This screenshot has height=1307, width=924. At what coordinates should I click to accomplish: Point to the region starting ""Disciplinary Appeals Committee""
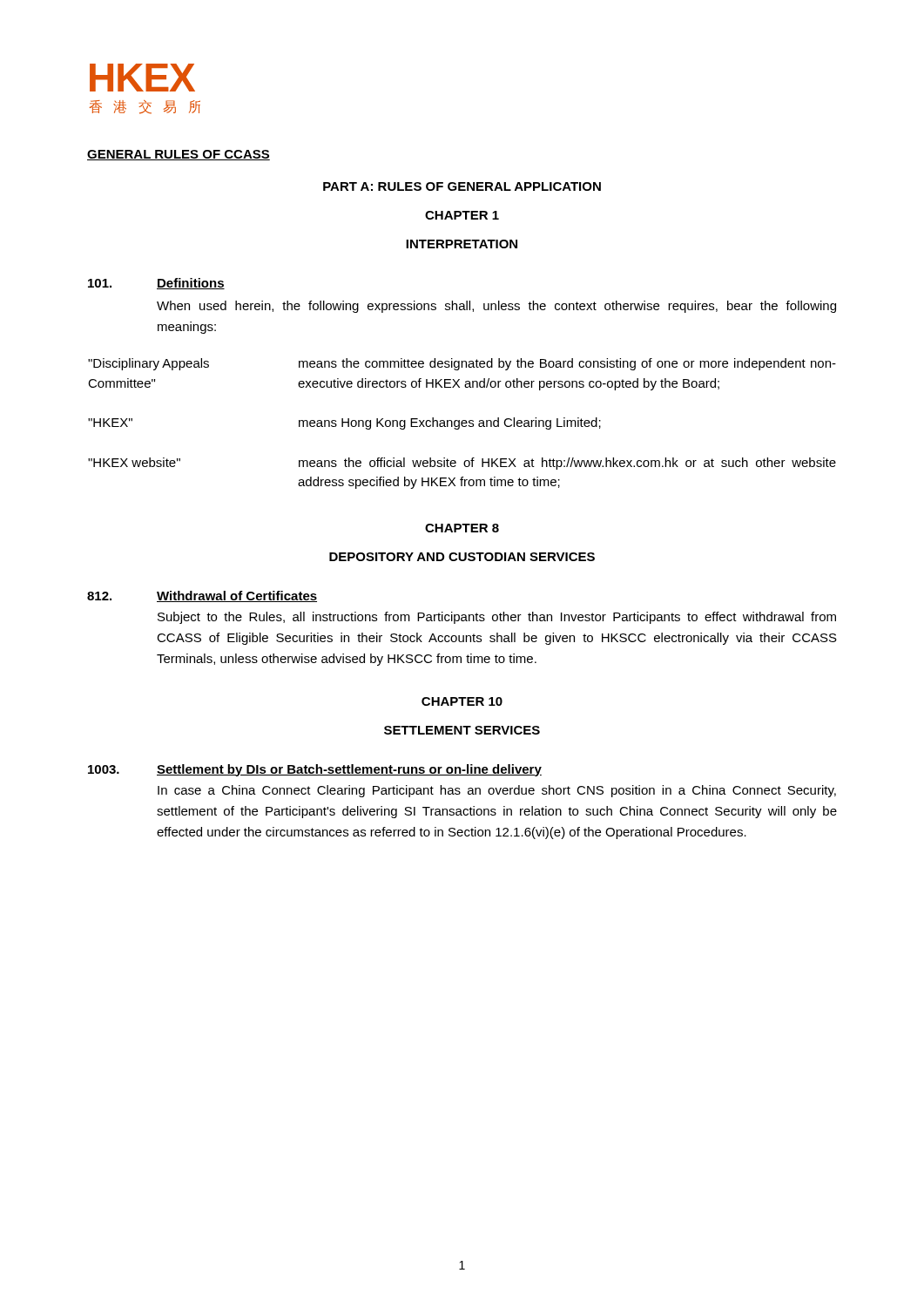click(462, 432)
